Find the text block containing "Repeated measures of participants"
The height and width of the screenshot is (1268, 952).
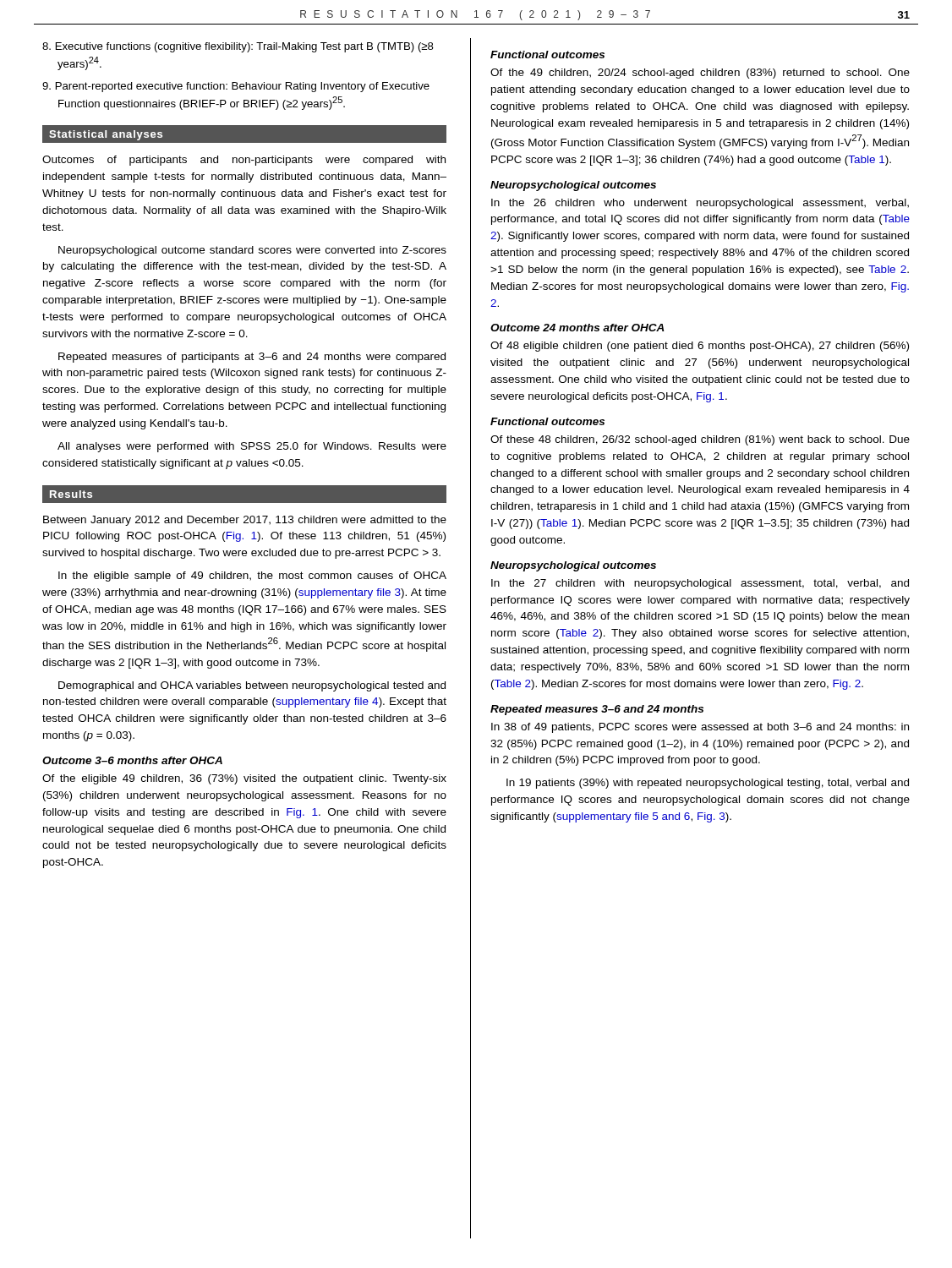click(x=244, y=390)
